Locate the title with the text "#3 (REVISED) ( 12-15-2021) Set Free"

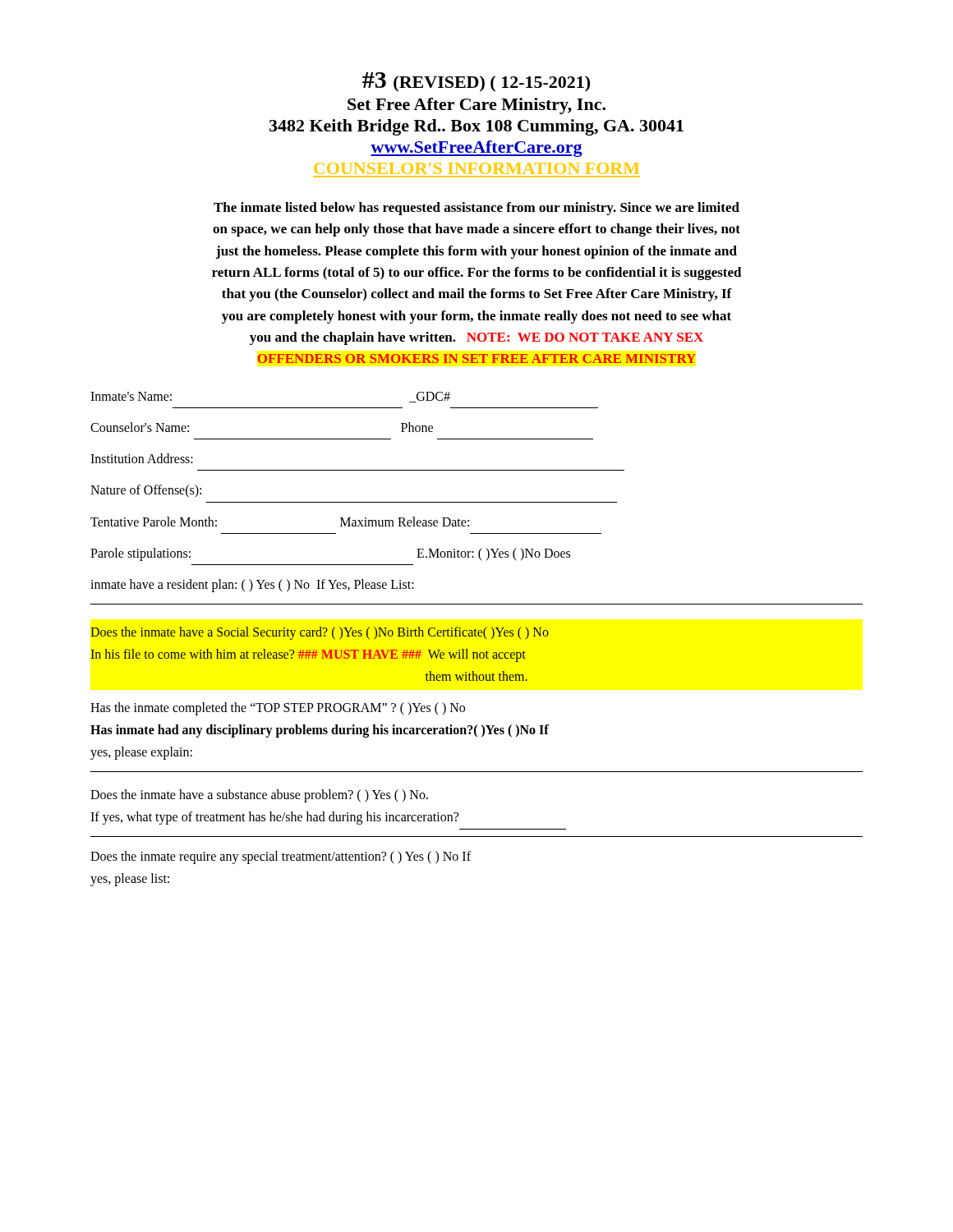(476, 122)
